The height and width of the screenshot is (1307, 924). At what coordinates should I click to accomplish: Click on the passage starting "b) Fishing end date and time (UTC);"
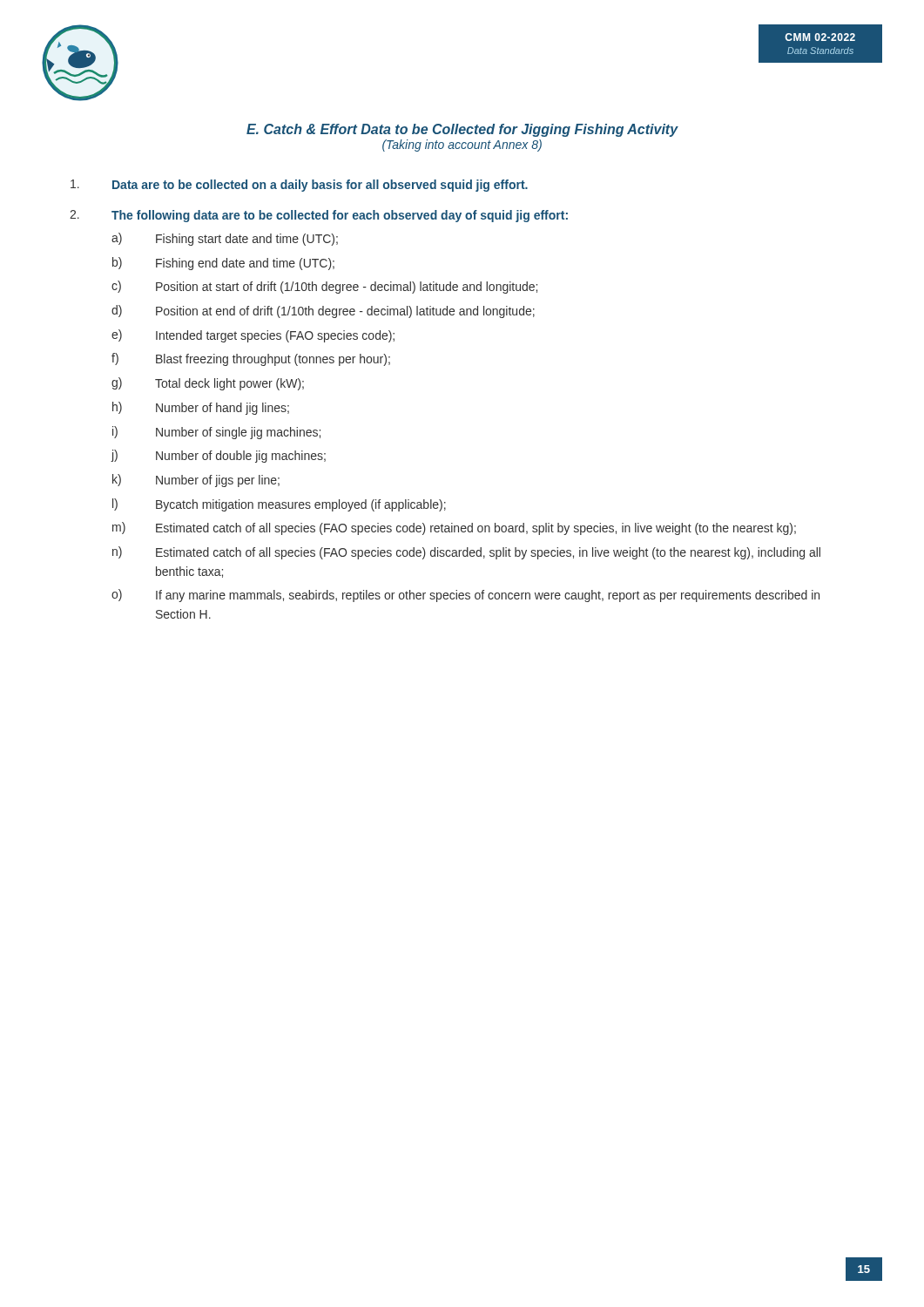(x=223, y=264)
